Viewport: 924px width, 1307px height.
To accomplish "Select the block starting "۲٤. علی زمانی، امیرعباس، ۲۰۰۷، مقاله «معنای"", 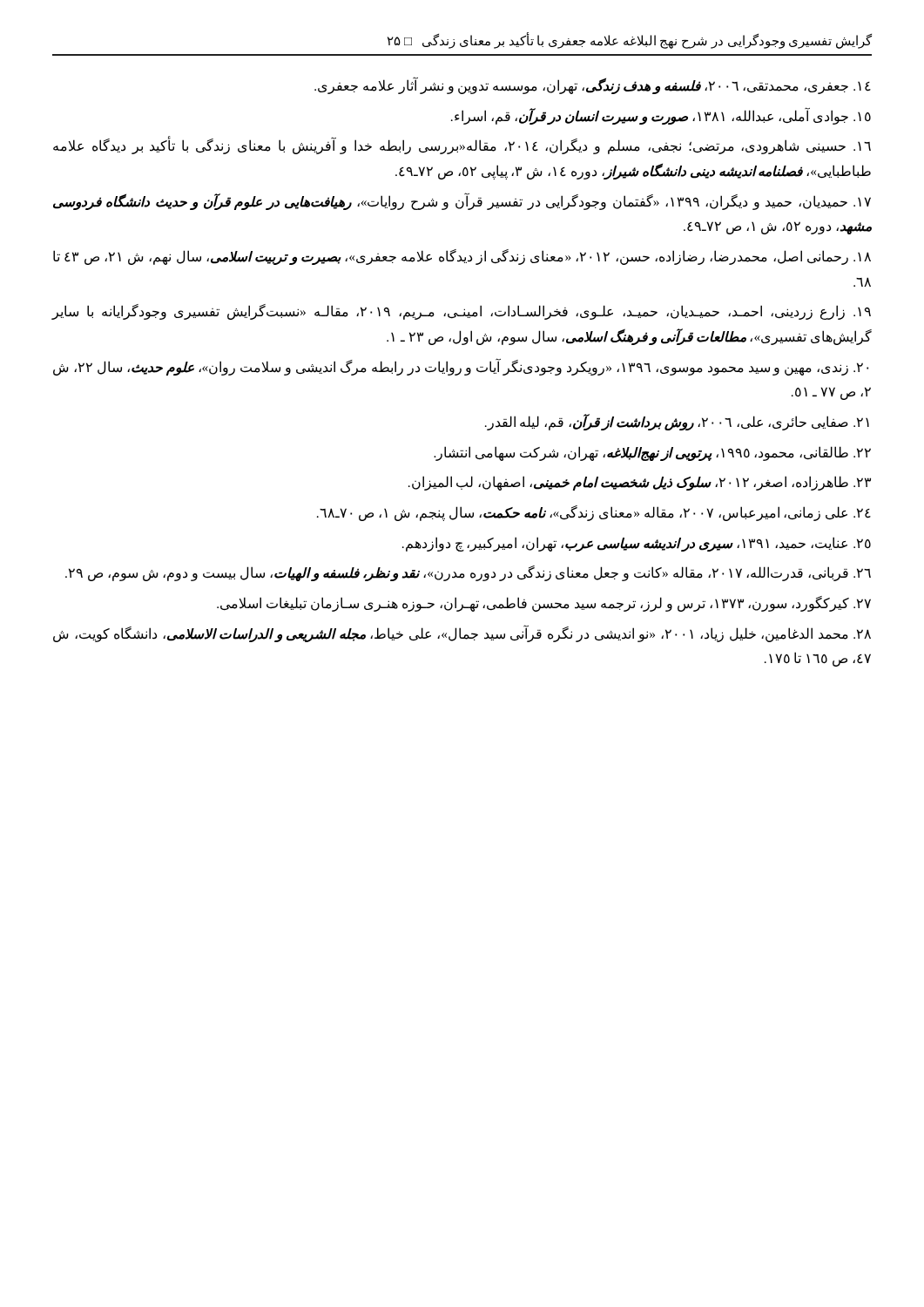I will pyautogui.click(x=594, y=513).
